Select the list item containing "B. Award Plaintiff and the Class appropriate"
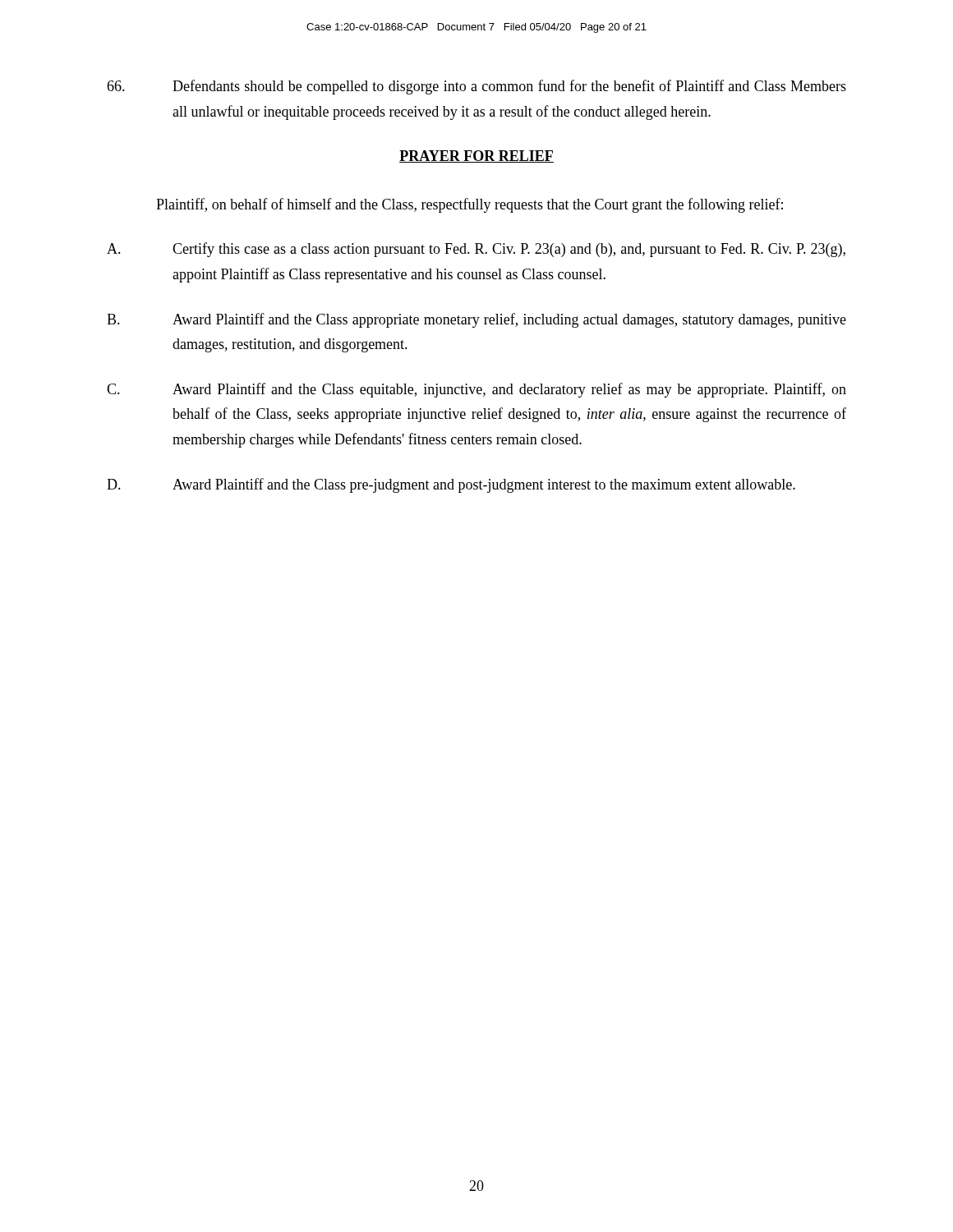This screenshot has height=1232, width=953. click(476, 332)
